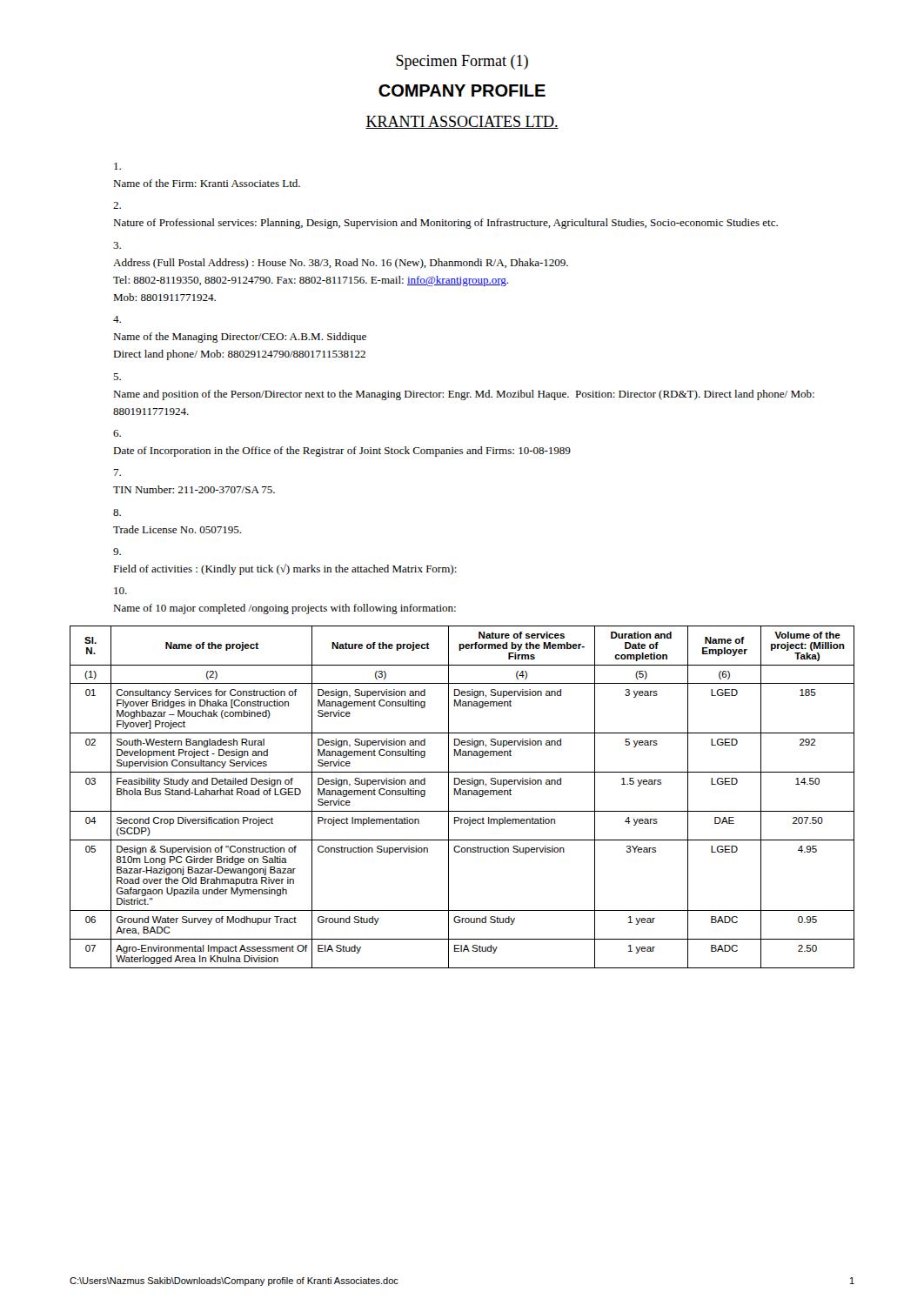Click where it says "KRANTI ASSOCIATES LTD."
This screenshot has height=1305, width=924.
462,122
